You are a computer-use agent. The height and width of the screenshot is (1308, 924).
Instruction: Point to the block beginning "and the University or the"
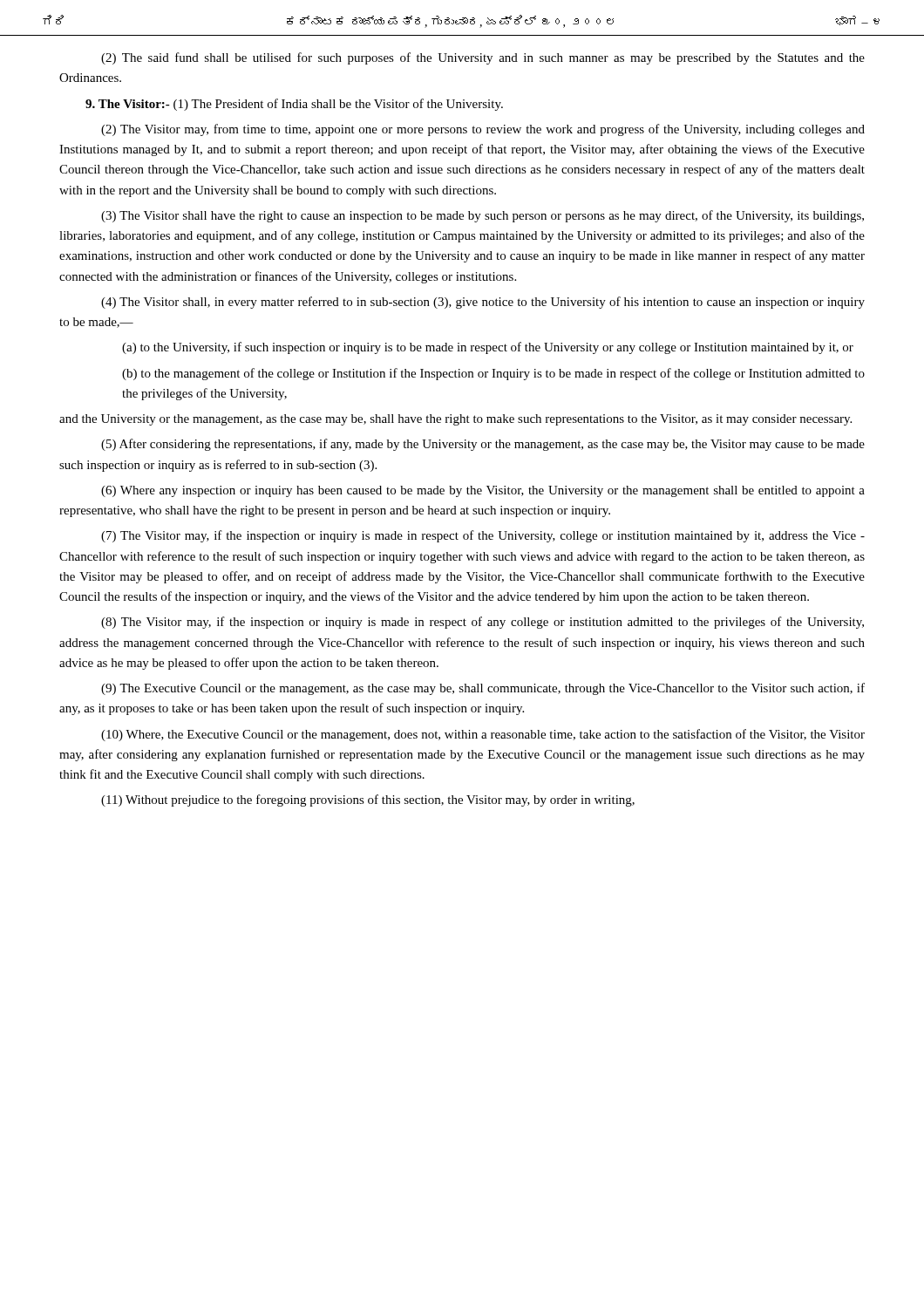click(x=456, y=419)
